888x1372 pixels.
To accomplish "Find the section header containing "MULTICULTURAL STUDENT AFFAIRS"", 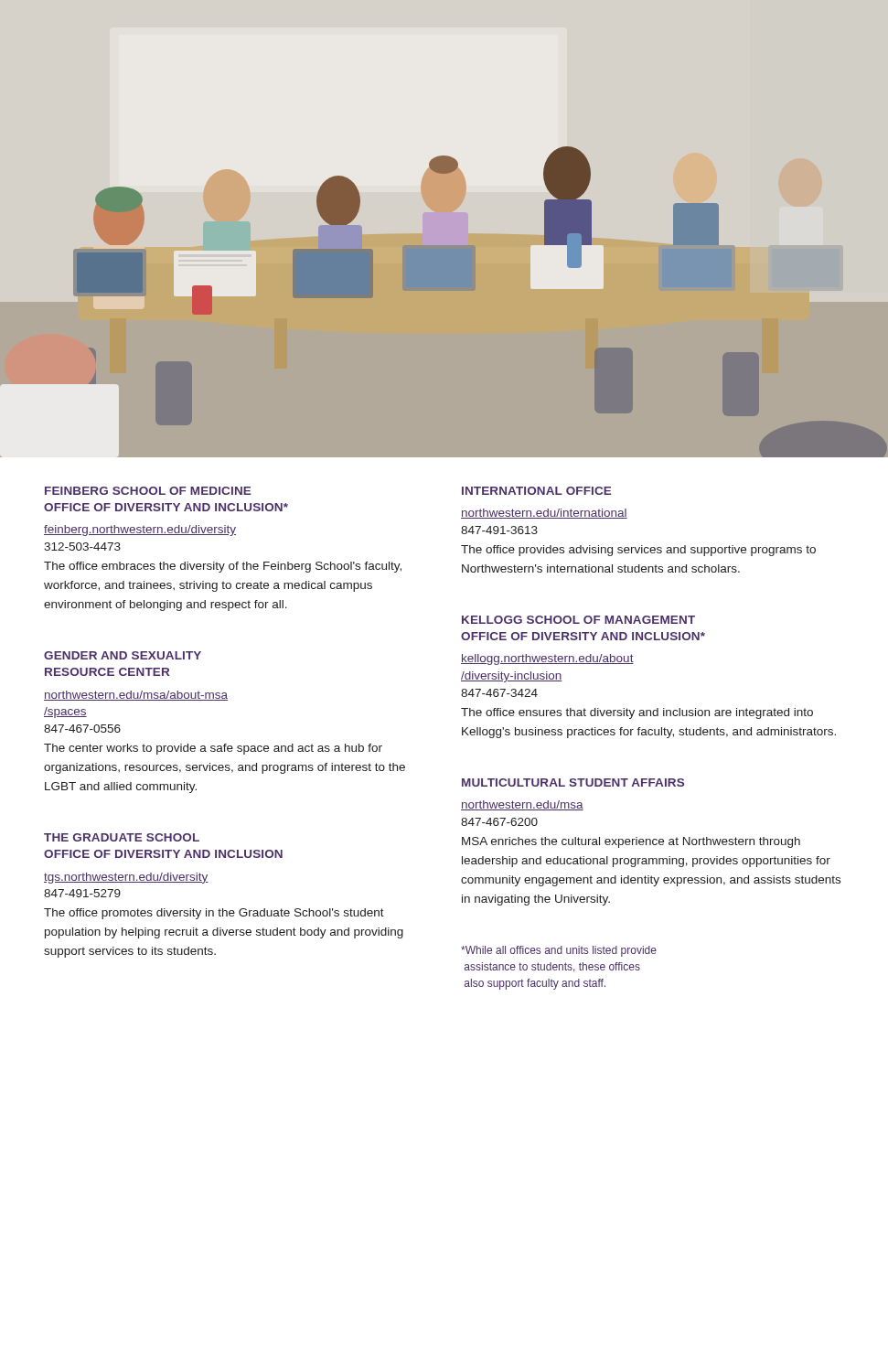I will (653, 783).
